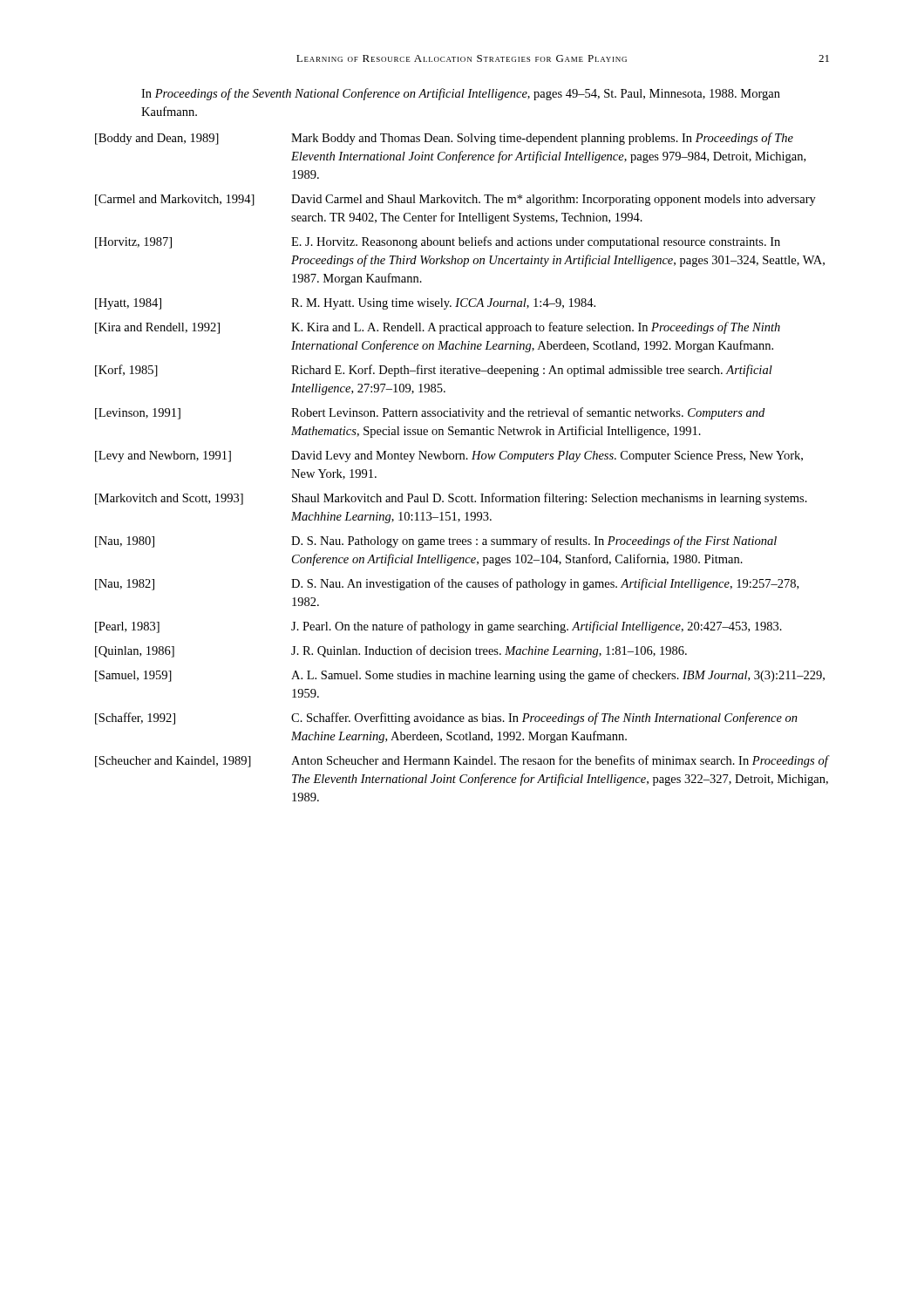Select the list item that reads "[Quinlan, 1986] J. R."
The width and height of the screenshot is (924, 1308).
(462, 651)
